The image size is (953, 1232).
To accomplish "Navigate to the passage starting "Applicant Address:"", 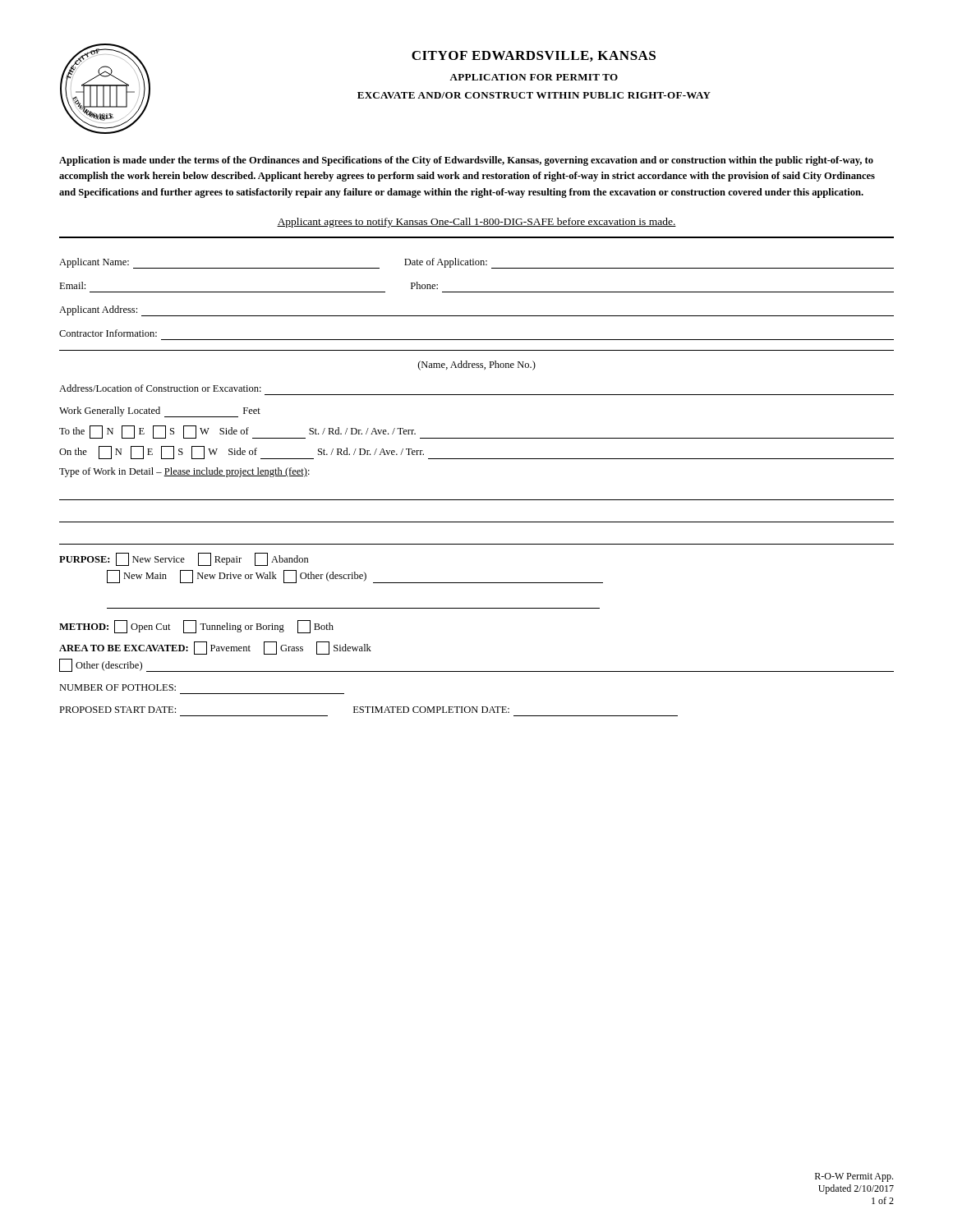I will [476, 309].
